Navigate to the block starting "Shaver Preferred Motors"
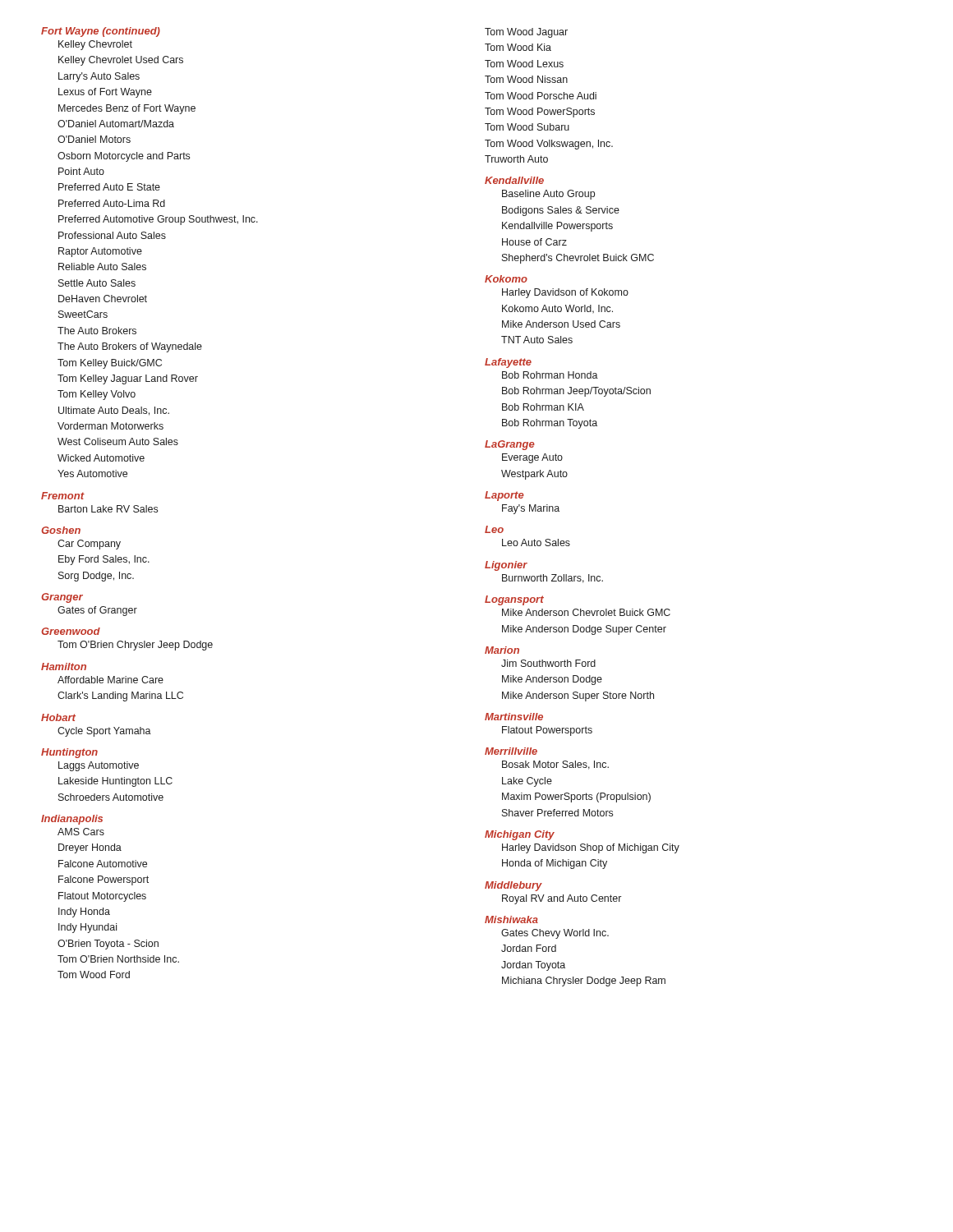The image size is (953, 1232). pyautogui.click(x=557, y=813)
